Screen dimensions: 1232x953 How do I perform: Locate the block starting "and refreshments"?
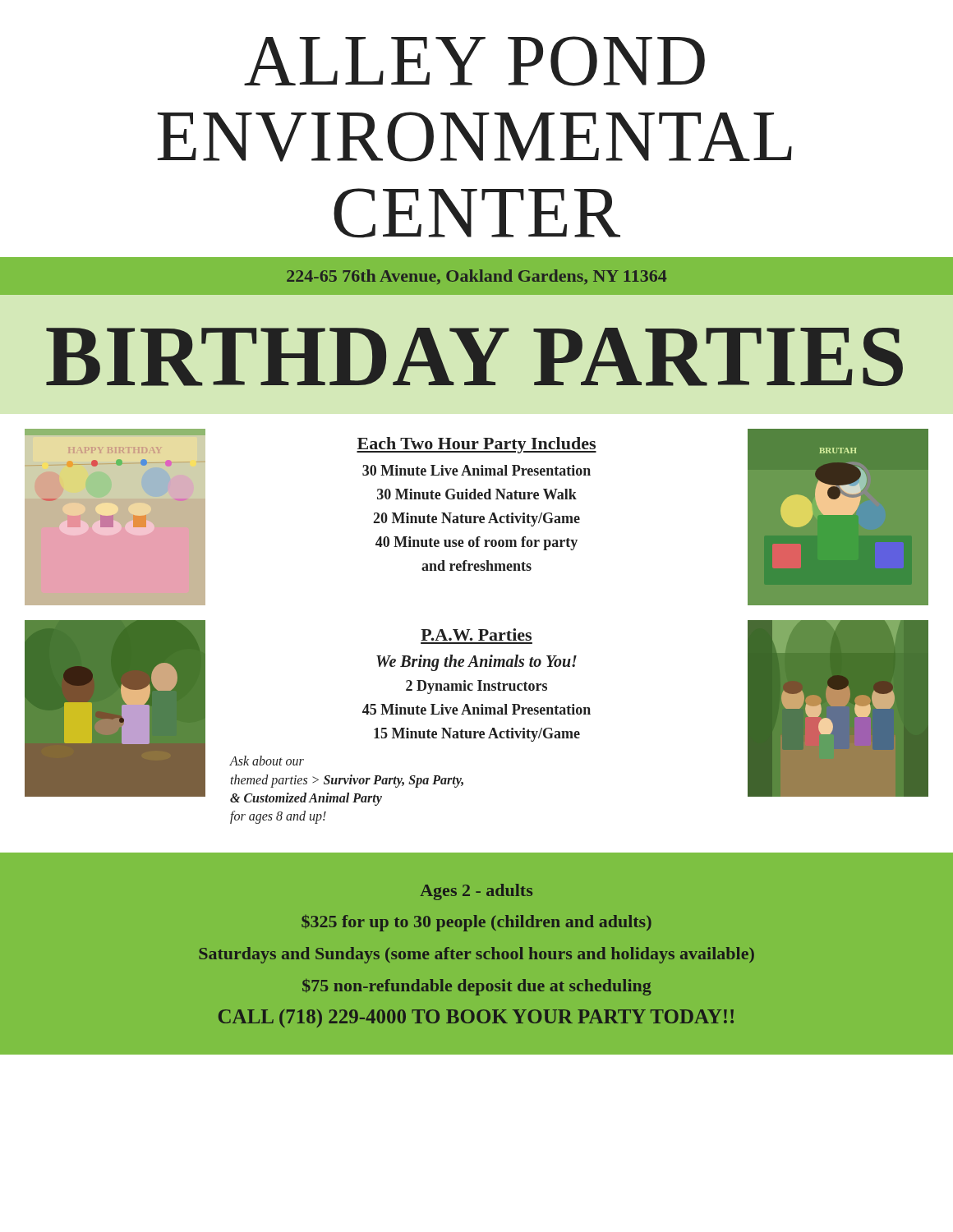click(476, 566)
